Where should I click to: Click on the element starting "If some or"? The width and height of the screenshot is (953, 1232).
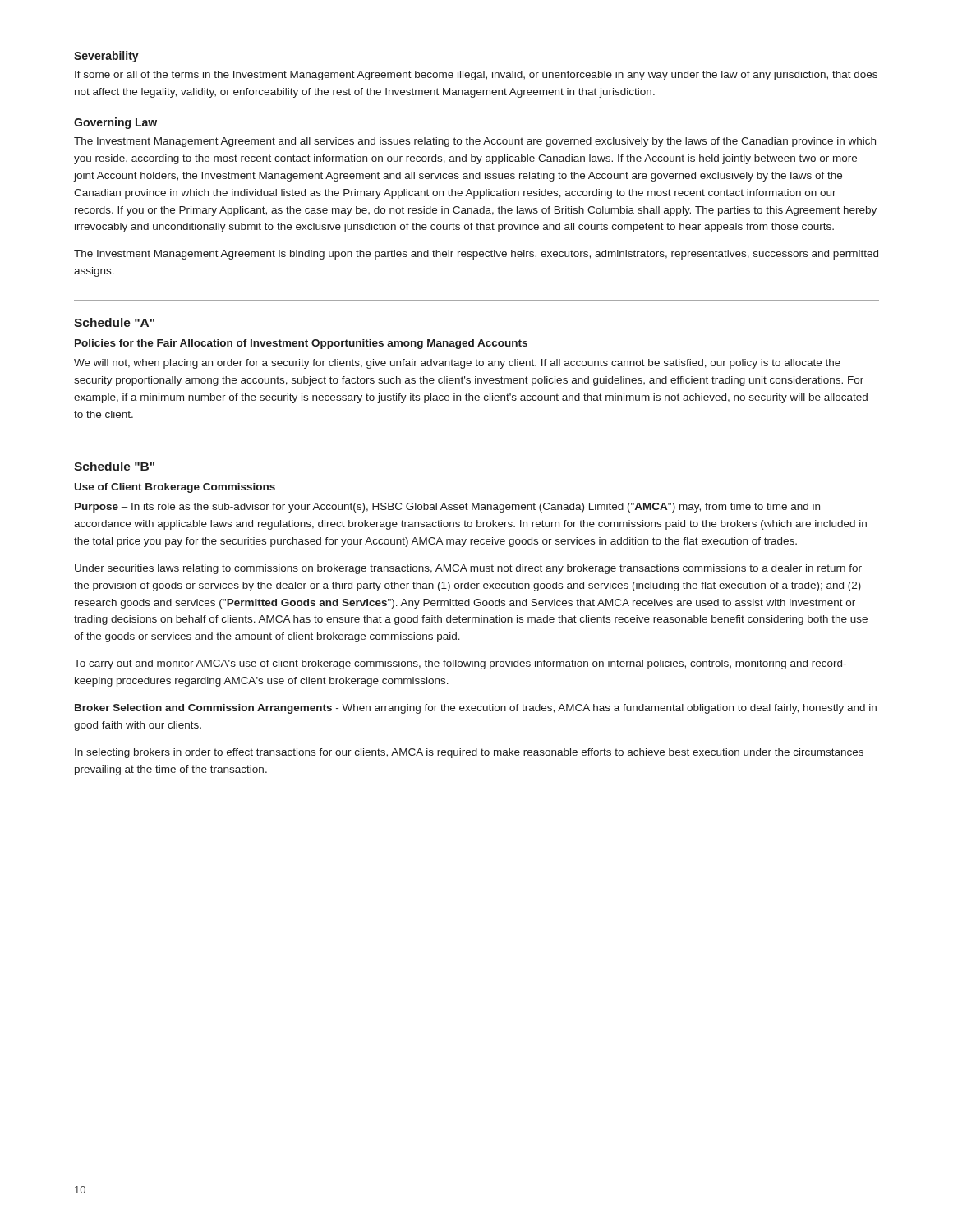click(476, 83)
